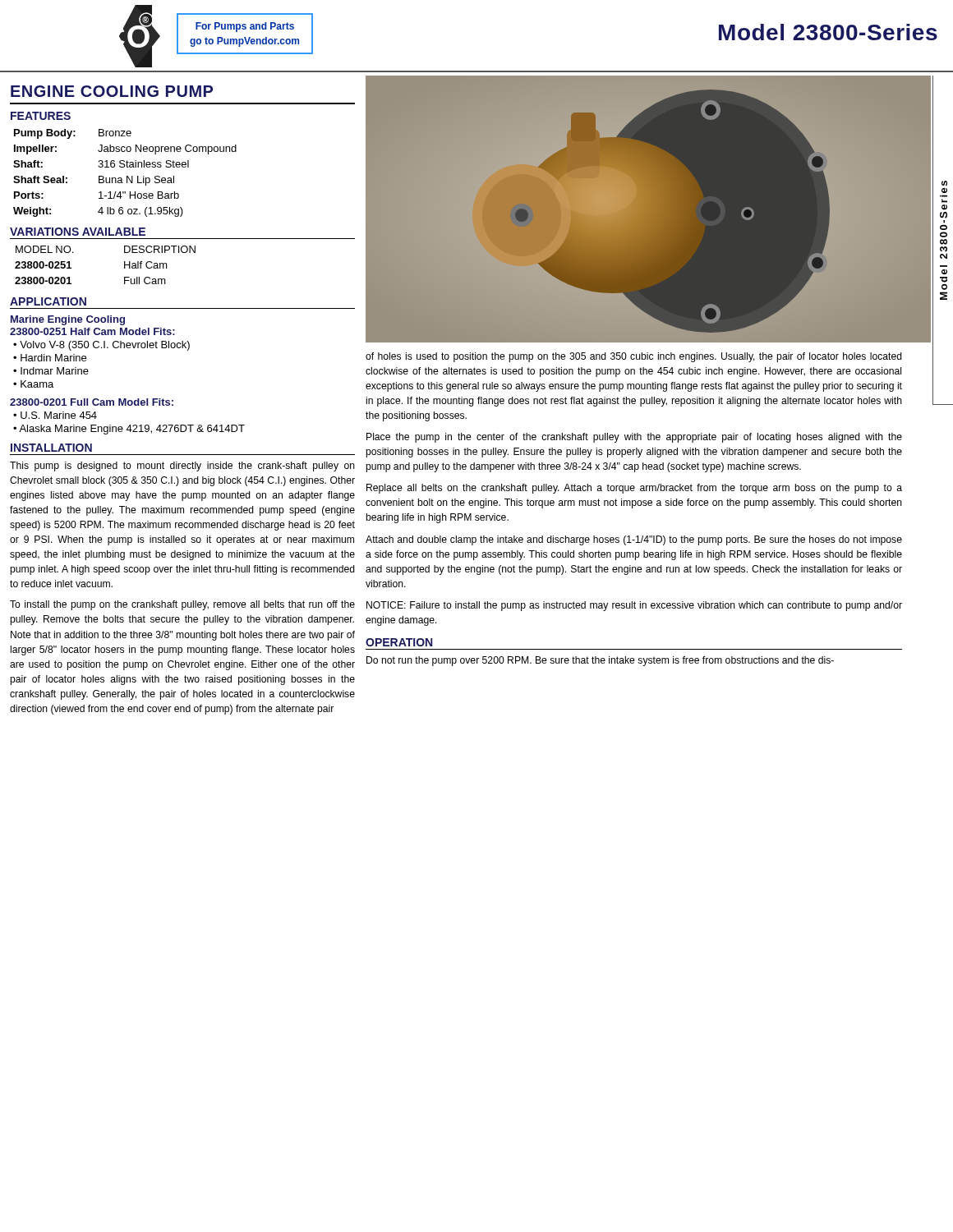Screen dimensions: 1232x953
Task: Find the list item containing "• Alaska Marine Engine 4219, 4276DT &"
Action: 129,428
